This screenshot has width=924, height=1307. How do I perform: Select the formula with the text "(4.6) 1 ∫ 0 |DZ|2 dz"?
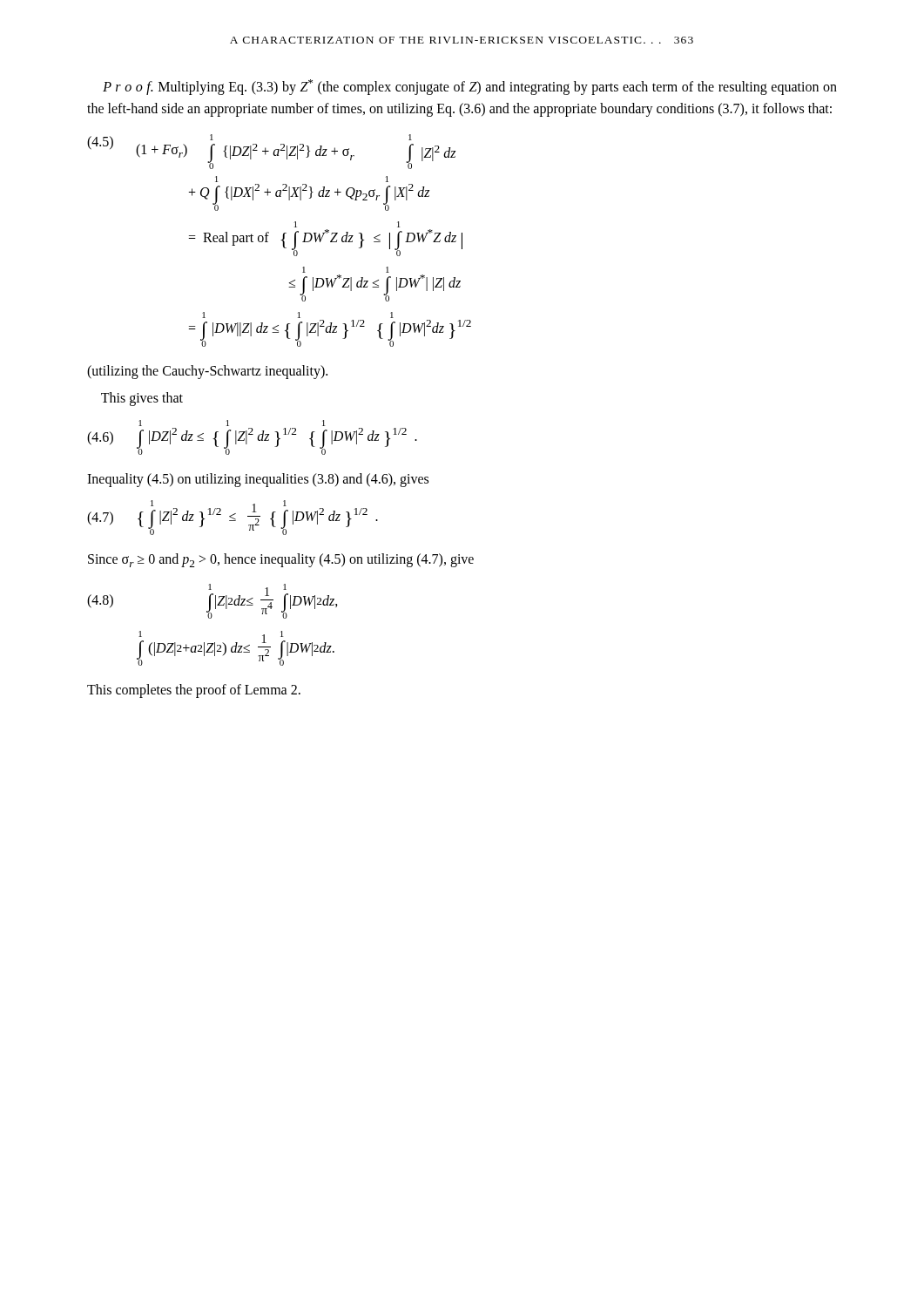coord(252,437)
